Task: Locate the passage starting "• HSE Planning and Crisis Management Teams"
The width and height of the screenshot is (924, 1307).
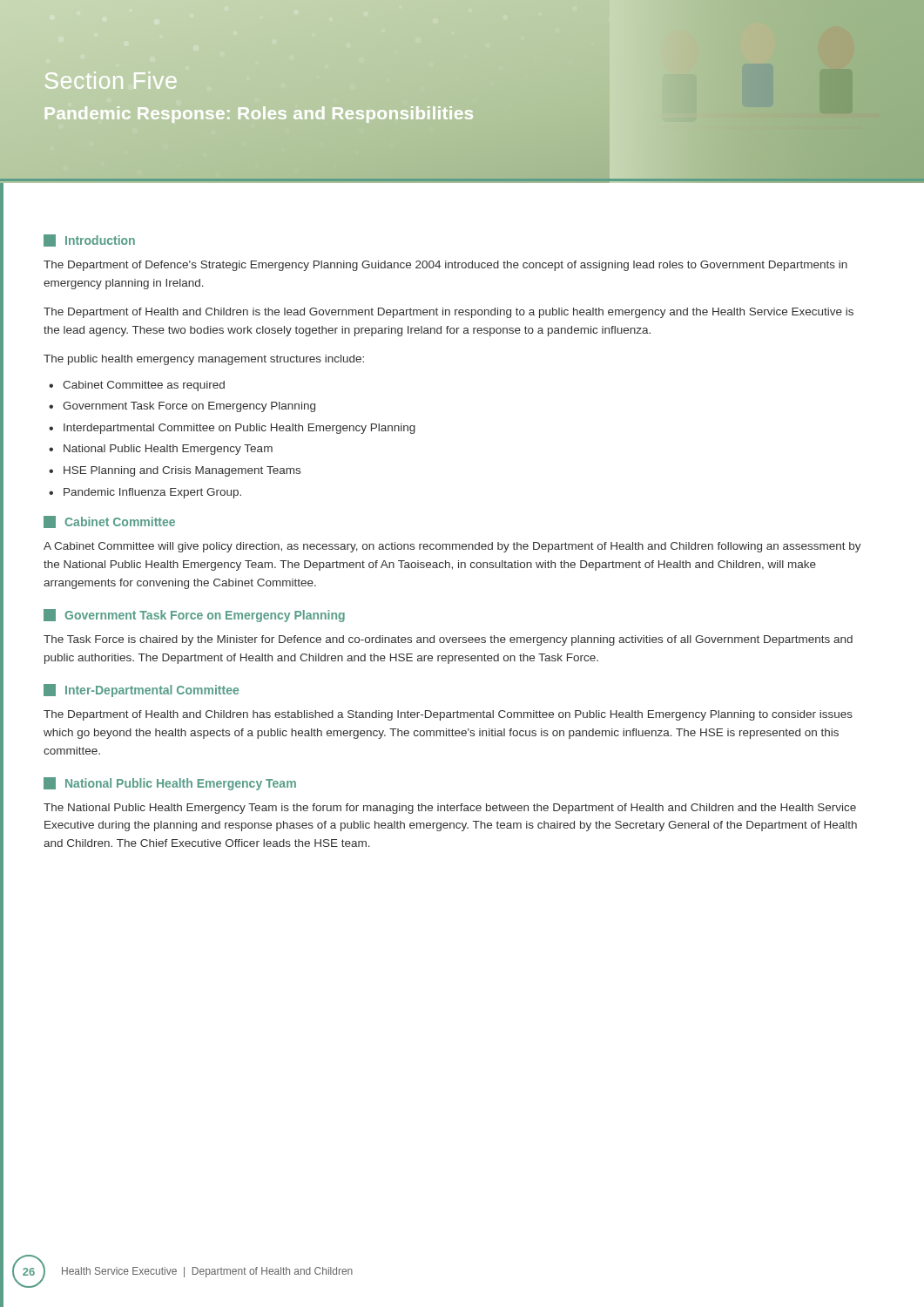Action: pyautogui.click(x=175, y=470)
